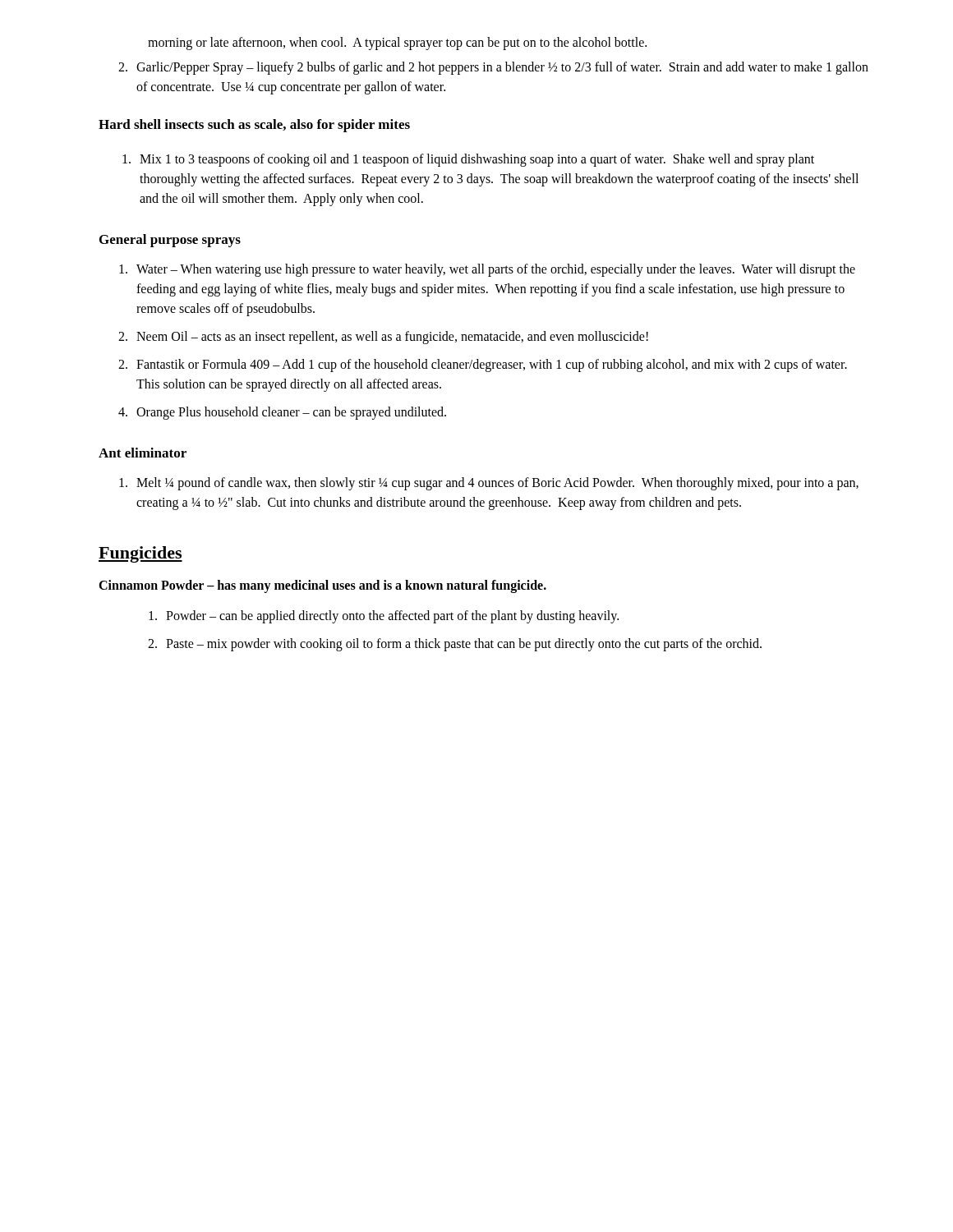The image size is (953, 1232).
Task: Point to the text starting "Mix 1 to 3 teaspoons of cooking oil"
Action: pos(489,179)
